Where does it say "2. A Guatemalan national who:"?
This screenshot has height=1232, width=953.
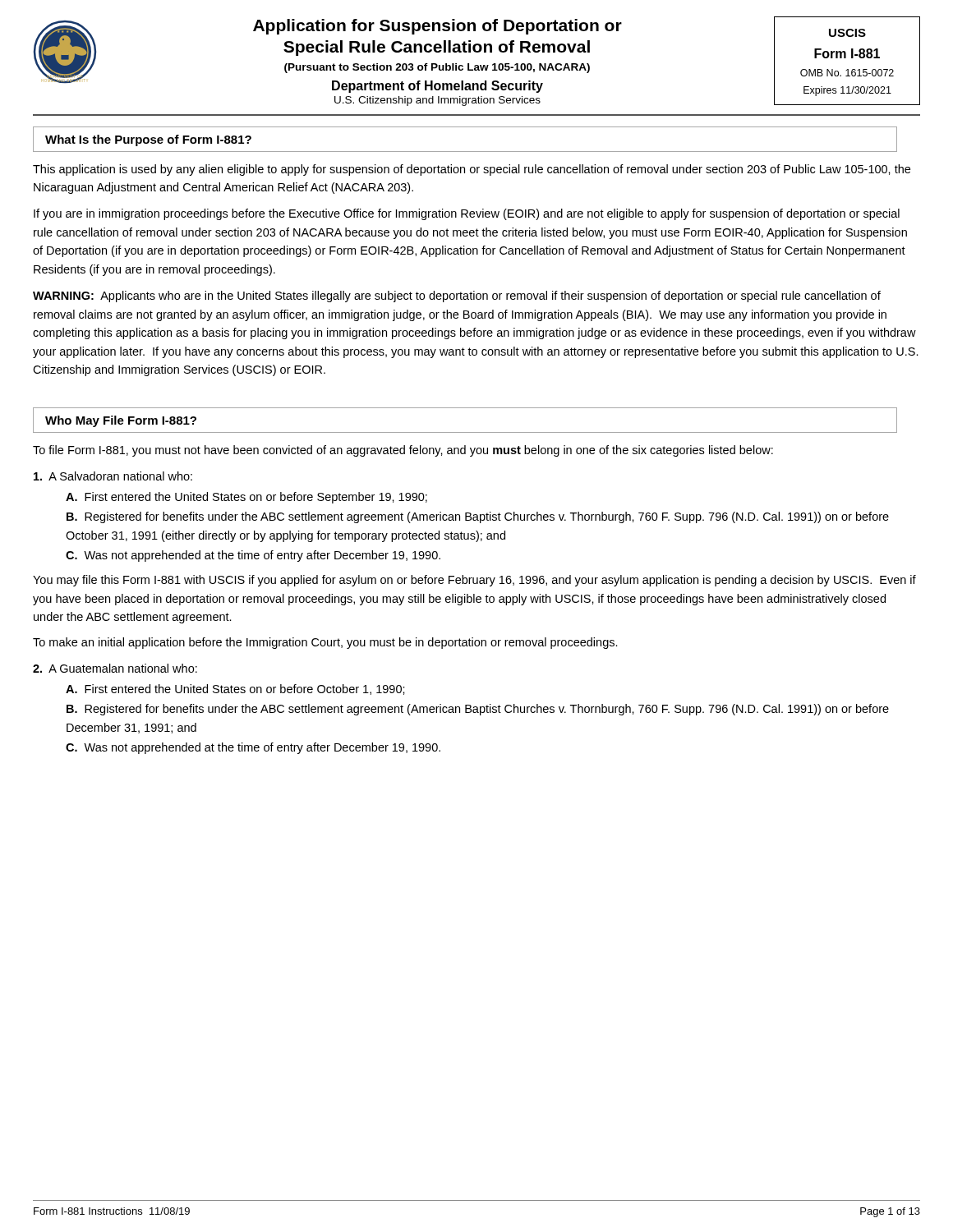(x=115, y=669)
